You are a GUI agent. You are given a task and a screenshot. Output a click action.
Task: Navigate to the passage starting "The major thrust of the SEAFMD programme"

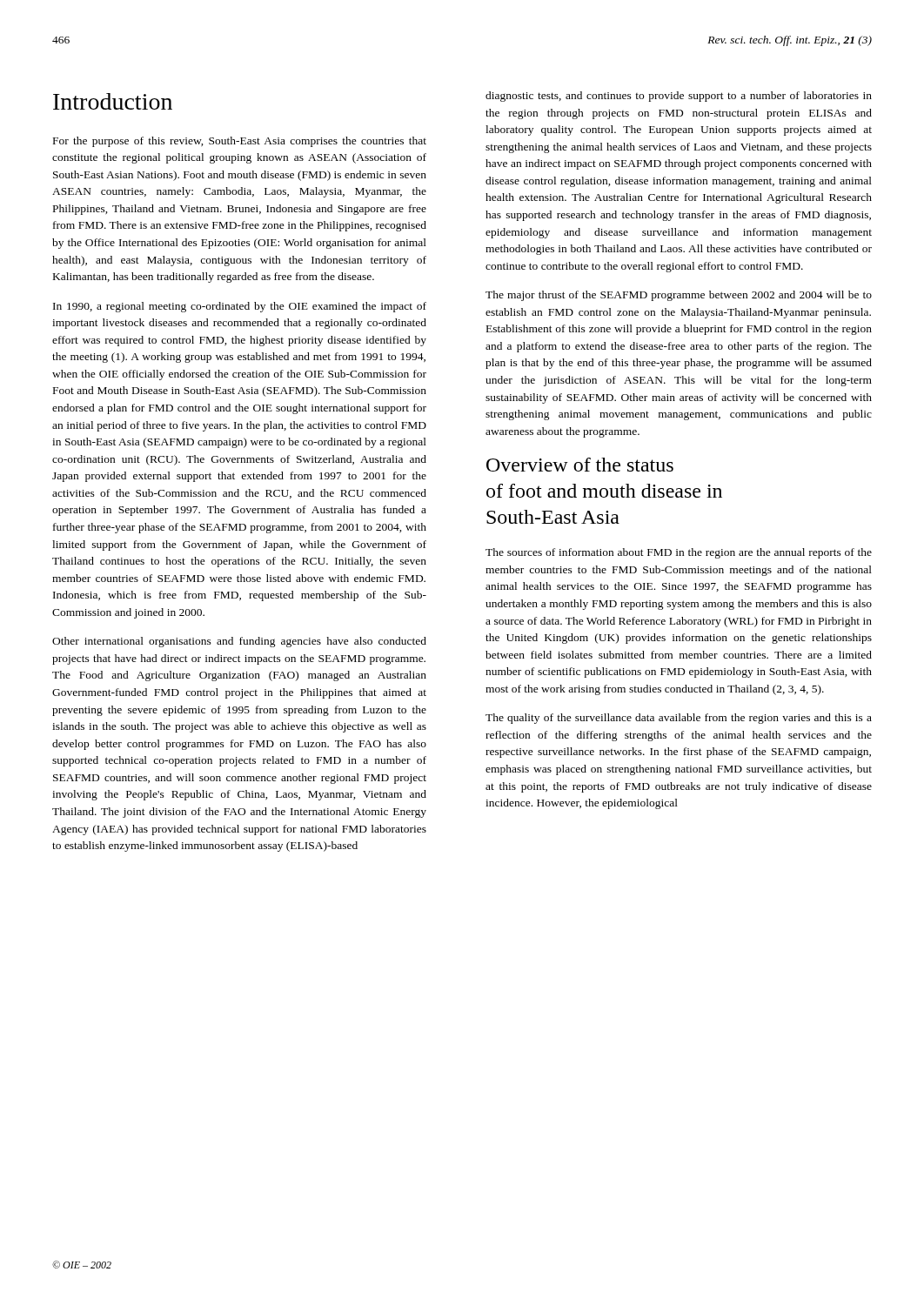(679, 363)
